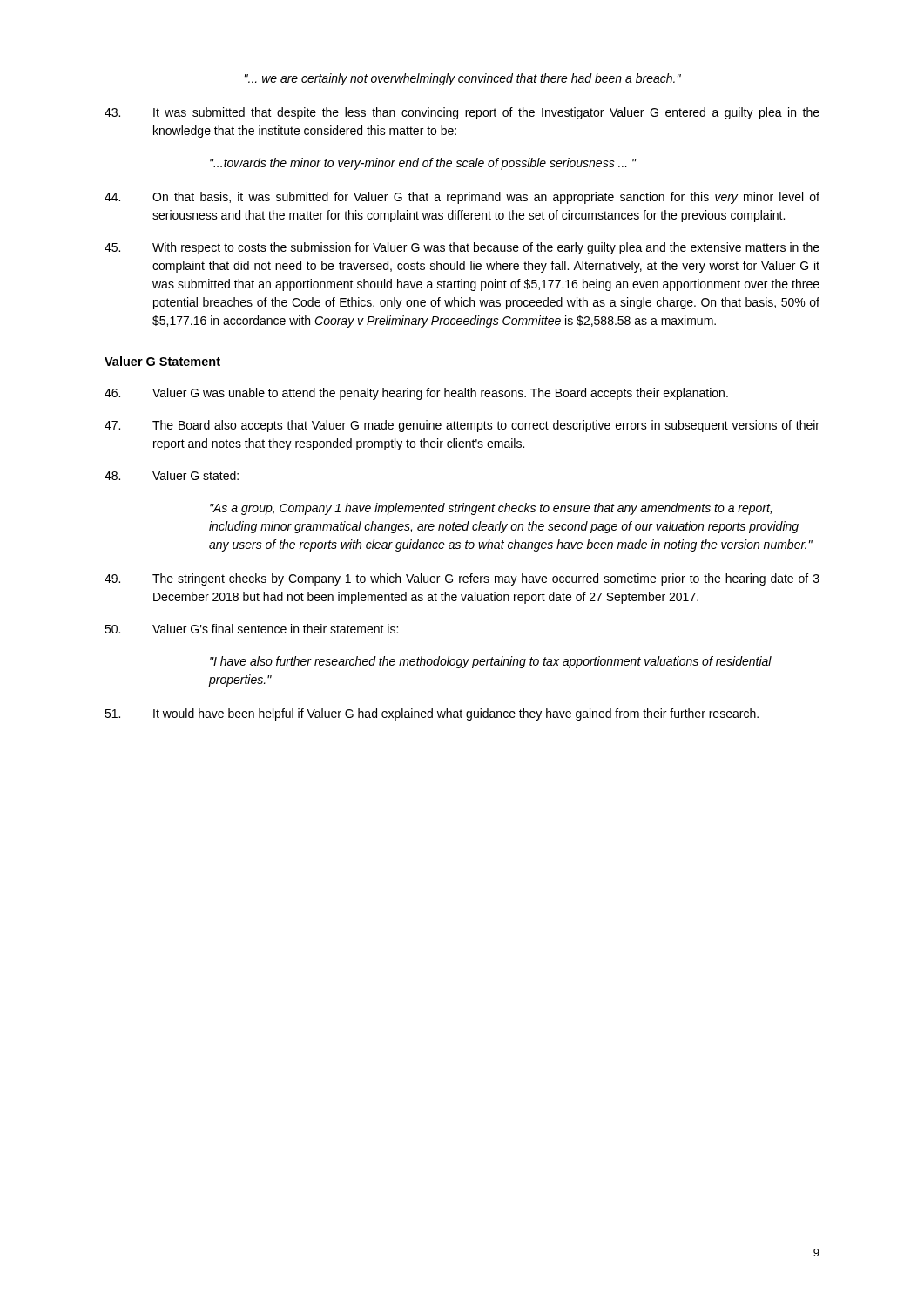924x1307 pixels.
Task: Find the block on this page that starts "50. Valuer G's final"
Action: pyautogui.click(x=251, y=629)
